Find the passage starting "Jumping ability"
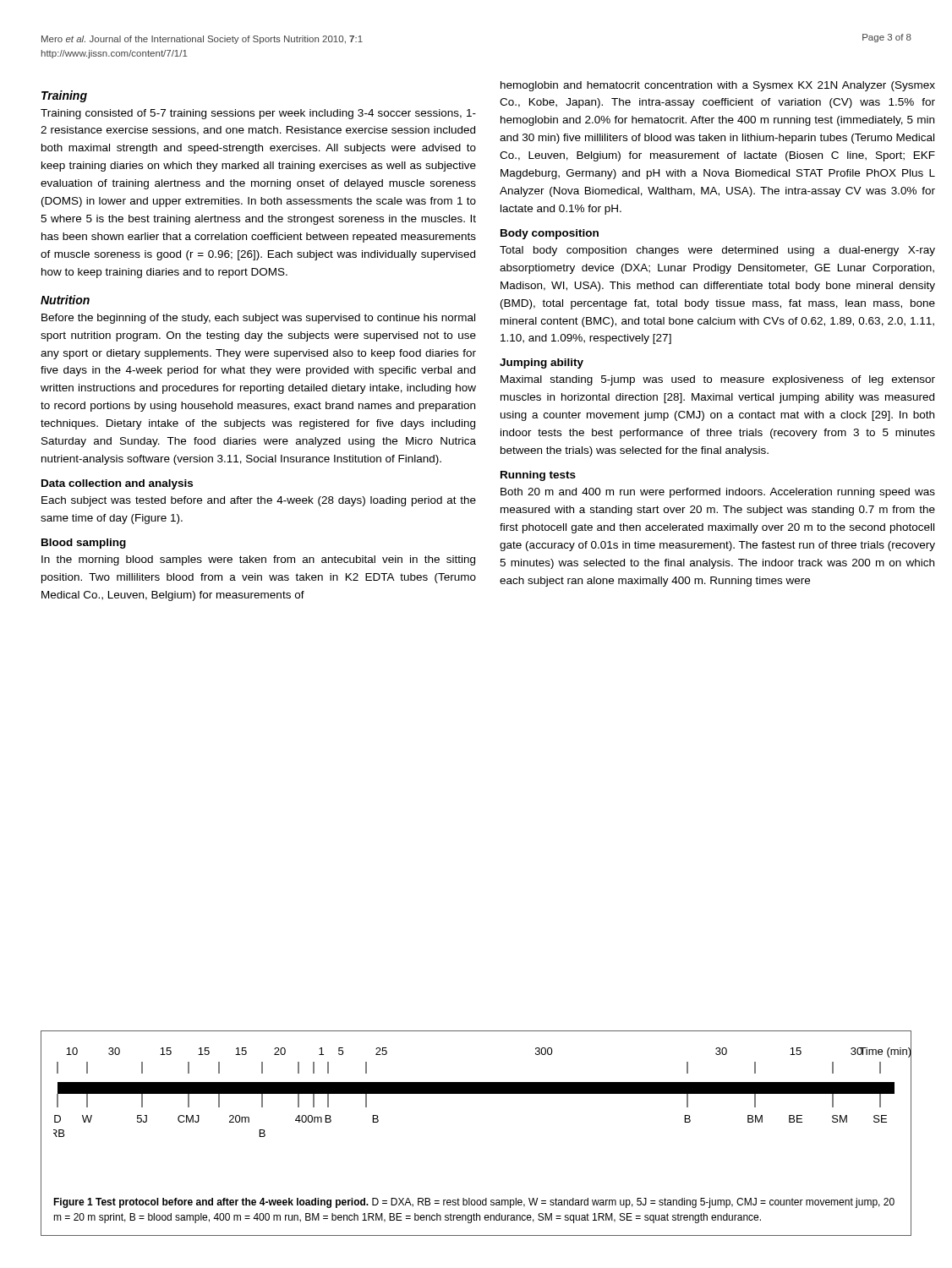The image size is (952, 1268). [542, 363]
